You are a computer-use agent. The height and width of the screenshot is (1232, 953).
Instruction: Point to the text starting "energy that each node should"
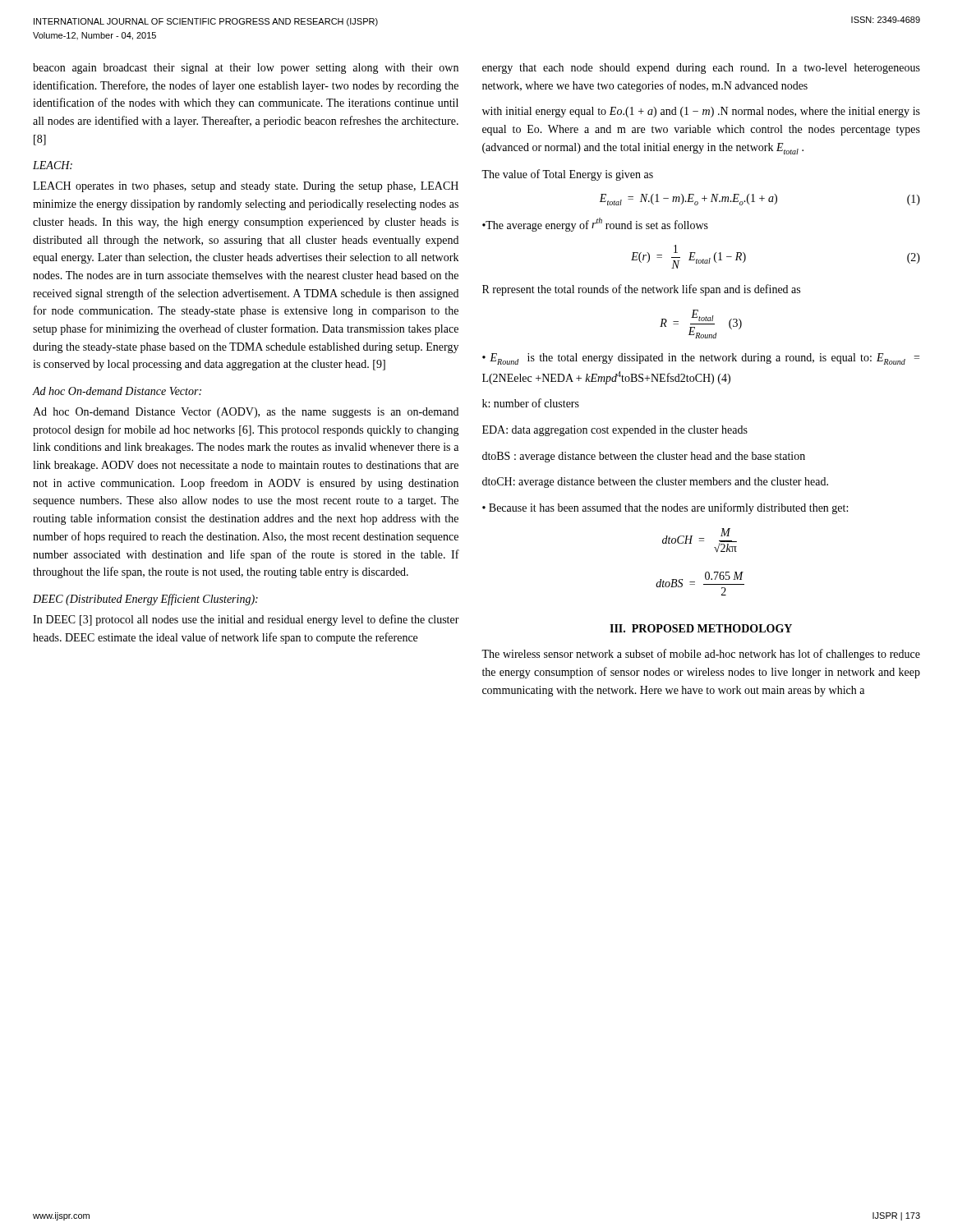(701, 77)
